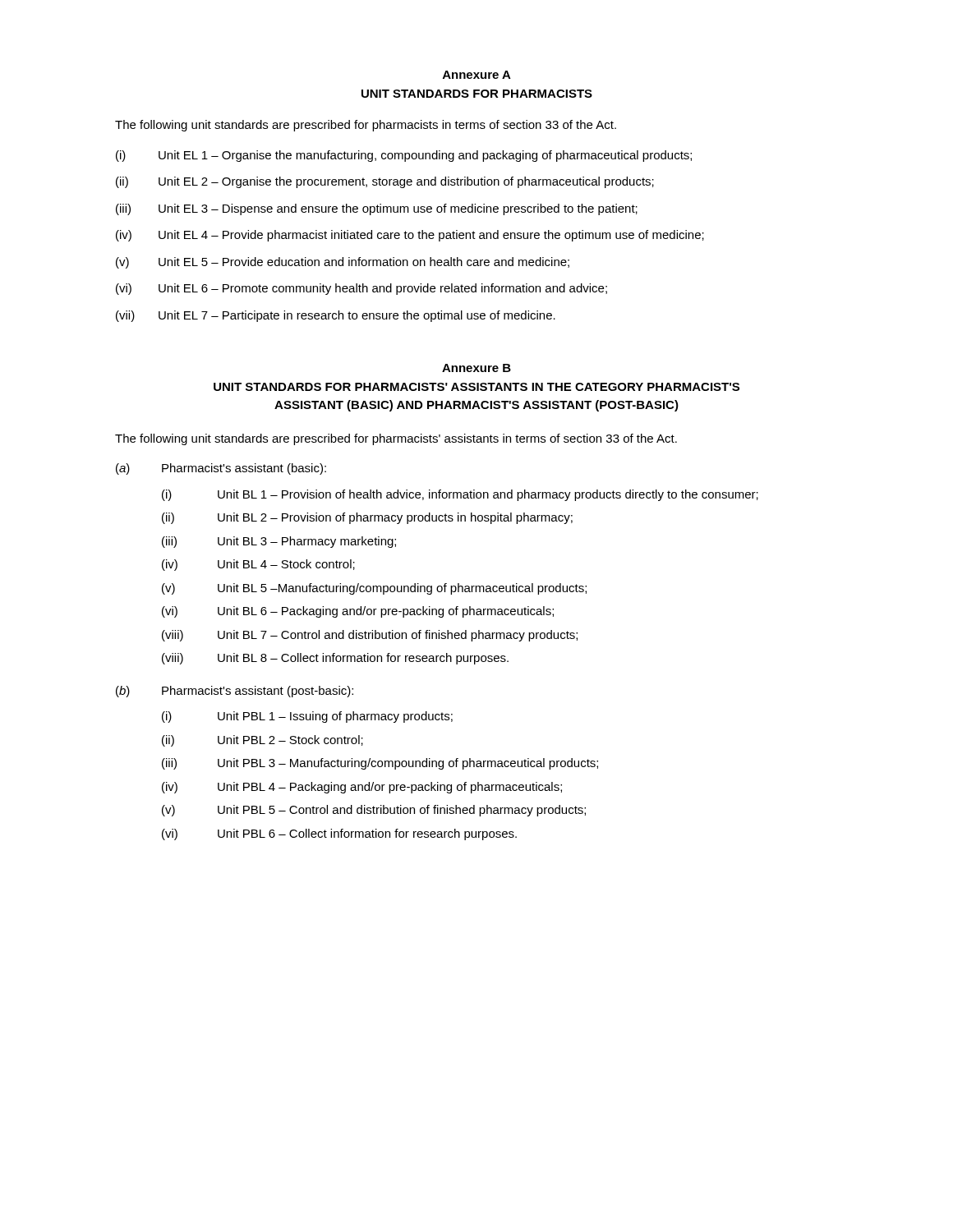Image resolution: width=953 pixels, height=1232 pixels.
Task: Point to the block beginning "(ii) Unit BL 2 – Provision of pharmacy"
Action: tap(500, 518)
